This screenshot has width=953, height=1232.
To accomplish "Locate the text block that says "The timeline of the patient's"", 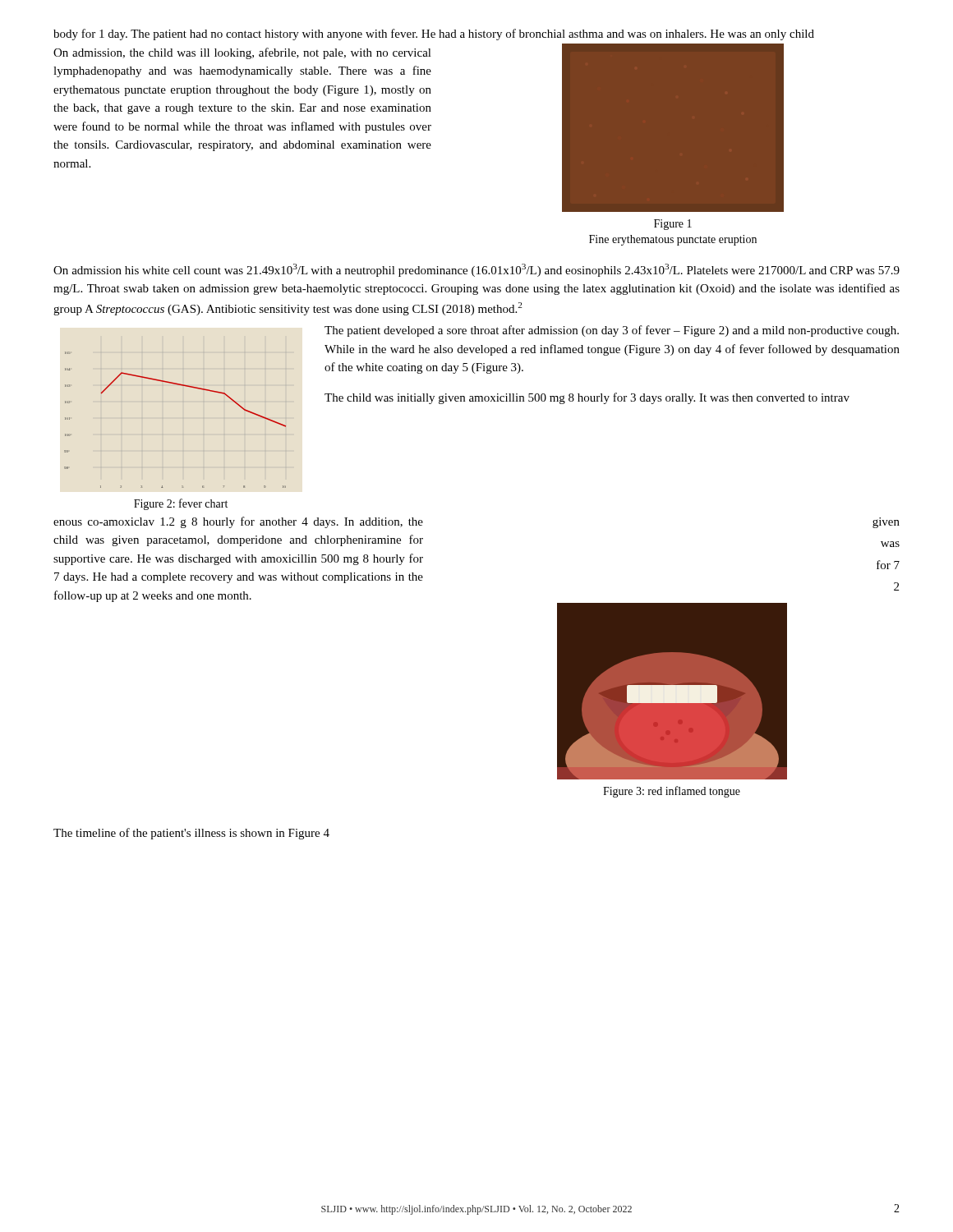I will 191,833.
